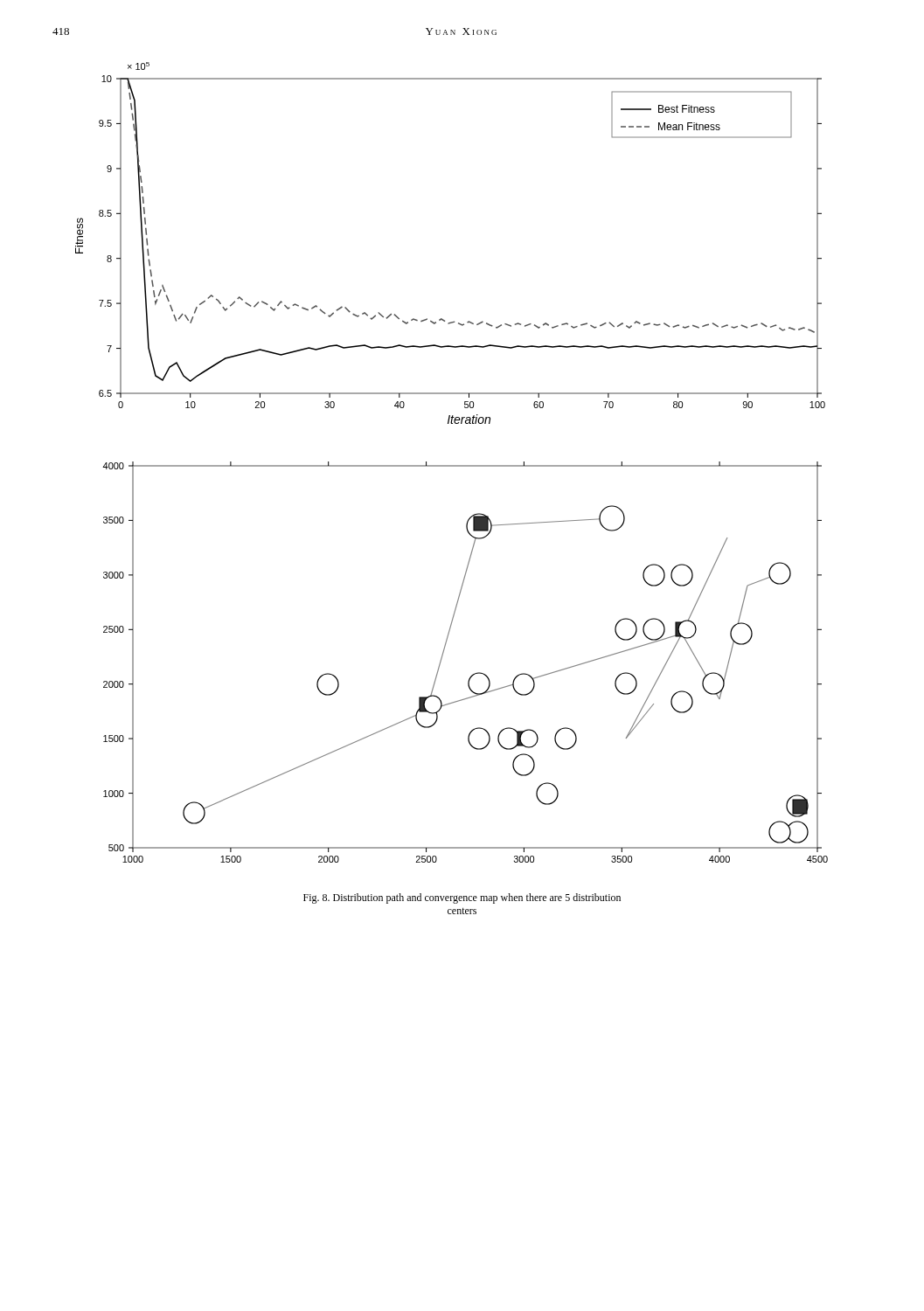Click on the line chart
Viewport: 924px width, 1311px height.
pos(471,240)
